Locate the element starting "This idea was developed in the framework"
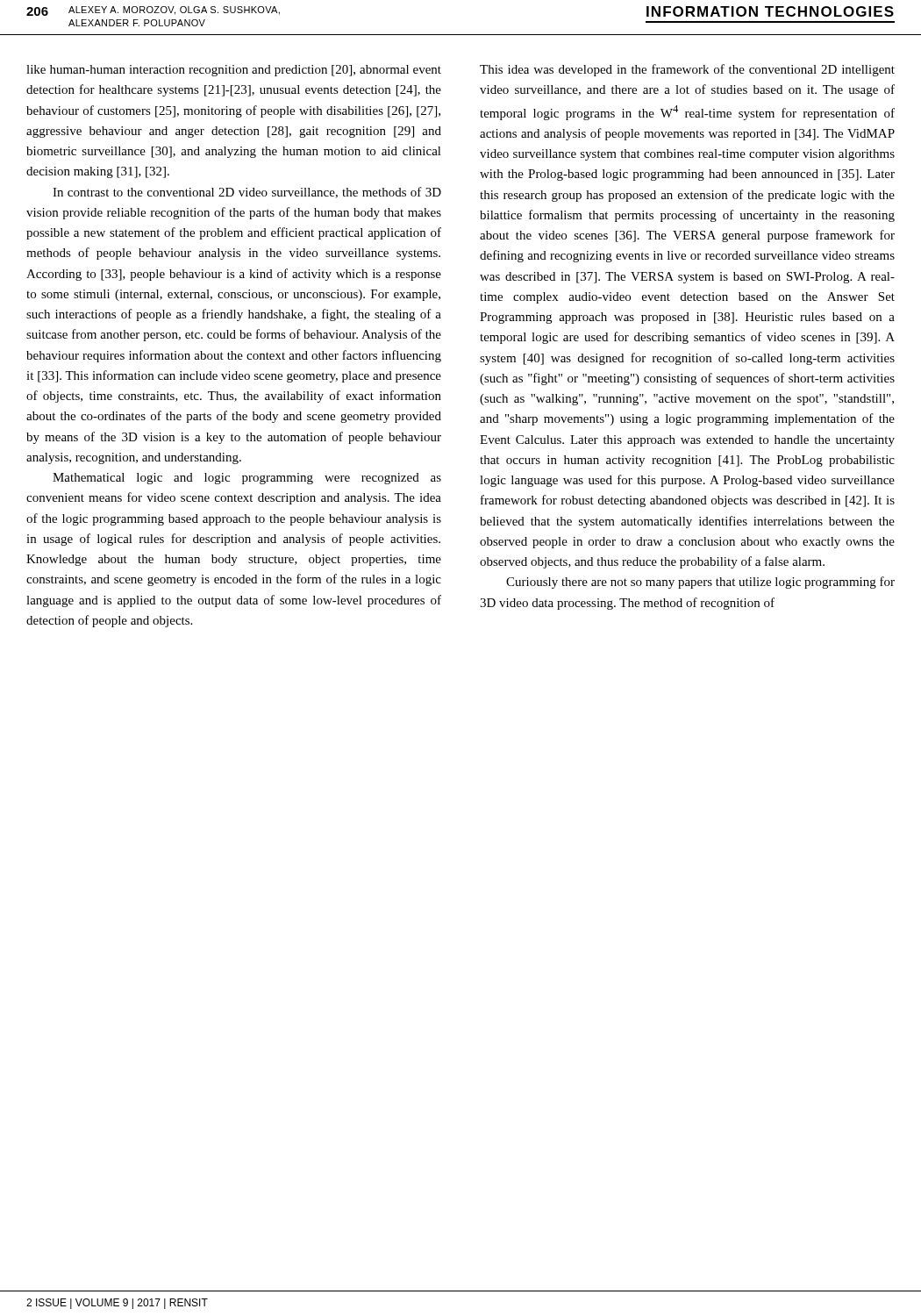This screenshot has height=1316, width=921. [x=687, y=336]
